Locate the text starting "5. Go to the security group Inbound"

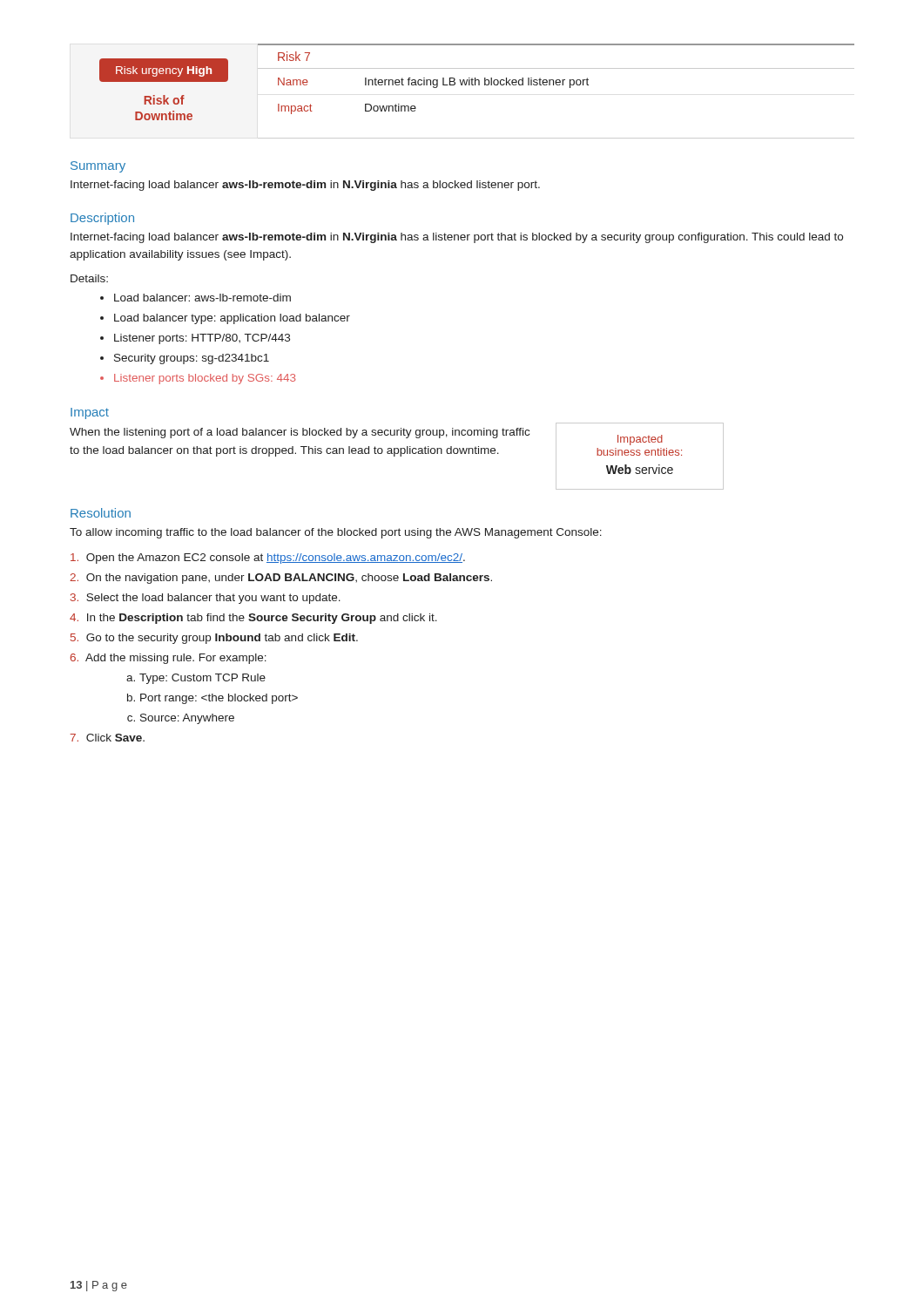point(214,637)
